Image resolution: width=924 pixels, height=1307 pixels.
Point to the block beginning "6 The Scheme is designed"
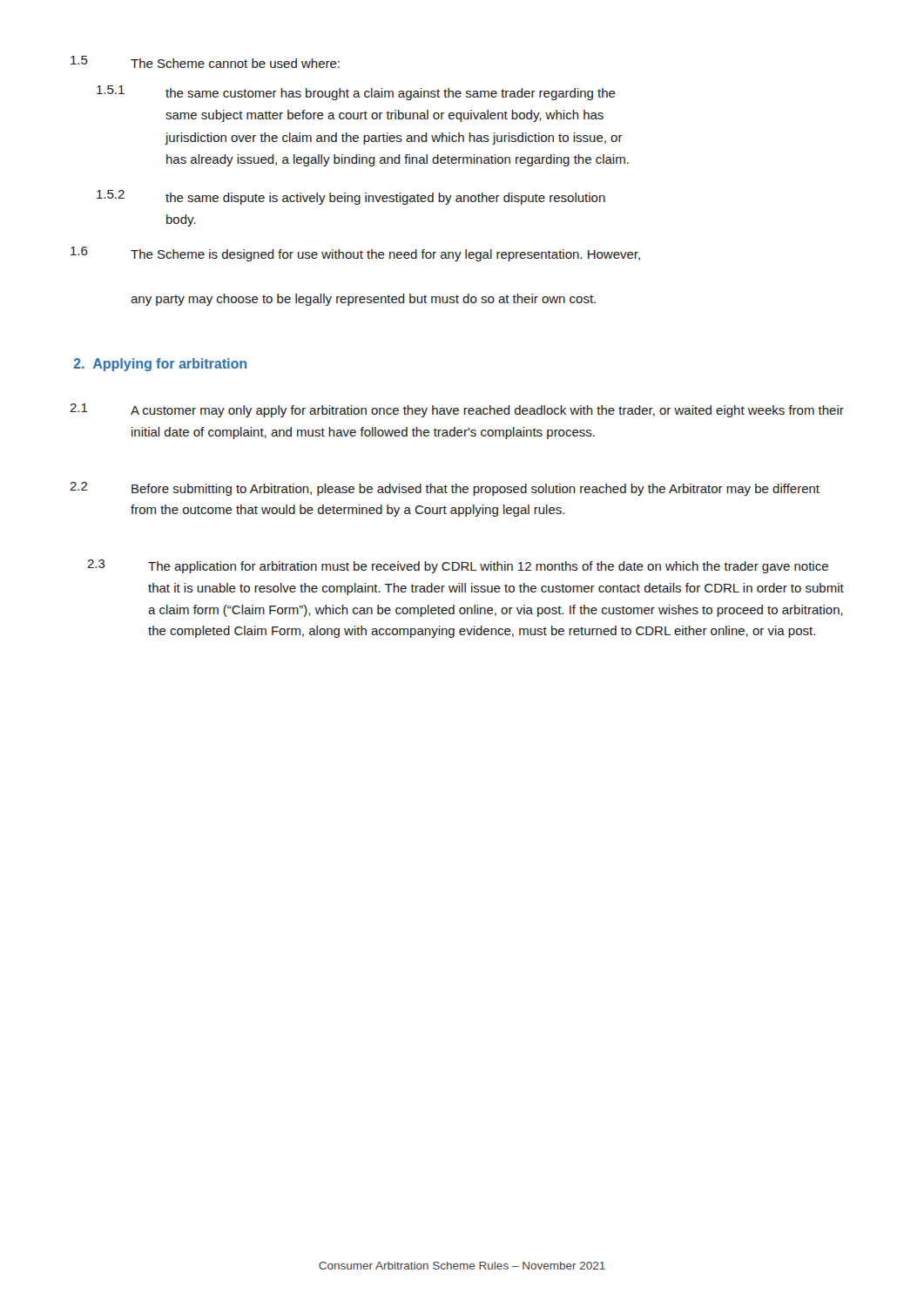click(355, 254)
